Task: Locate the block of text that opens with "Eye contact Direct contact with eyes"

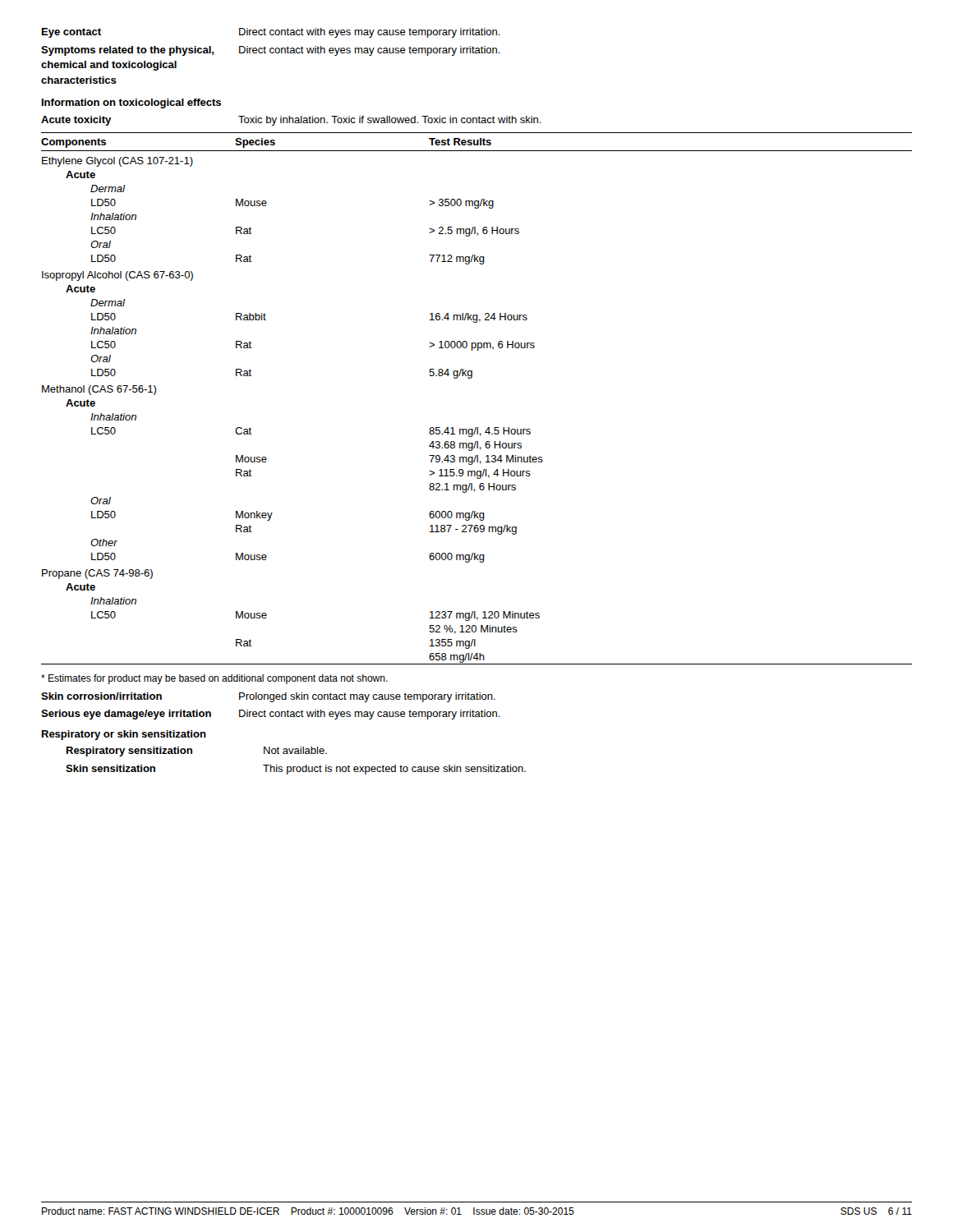Action: tap(476, 32)
